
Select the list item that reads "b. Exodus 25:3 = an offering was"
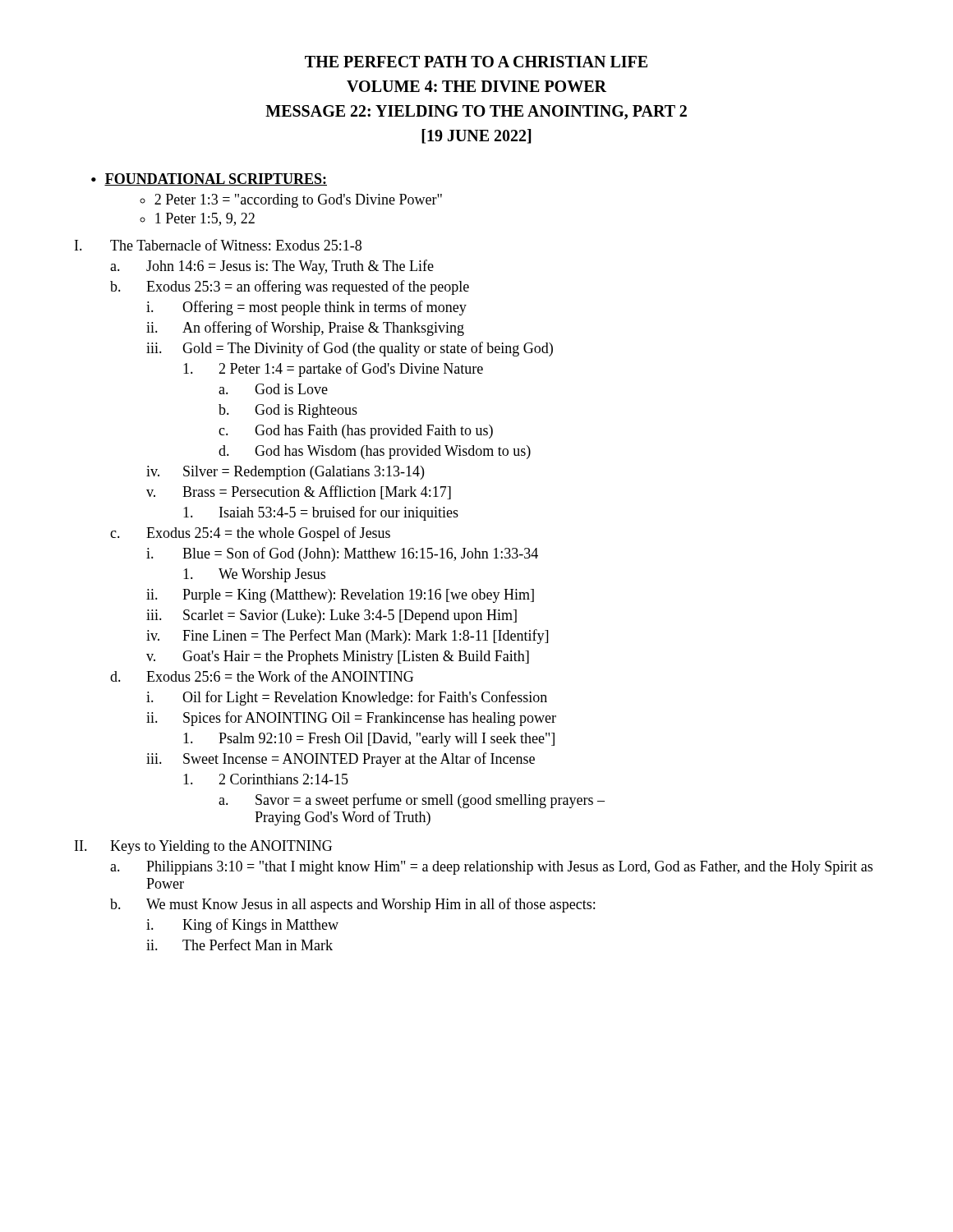click(x=290, y=287)
